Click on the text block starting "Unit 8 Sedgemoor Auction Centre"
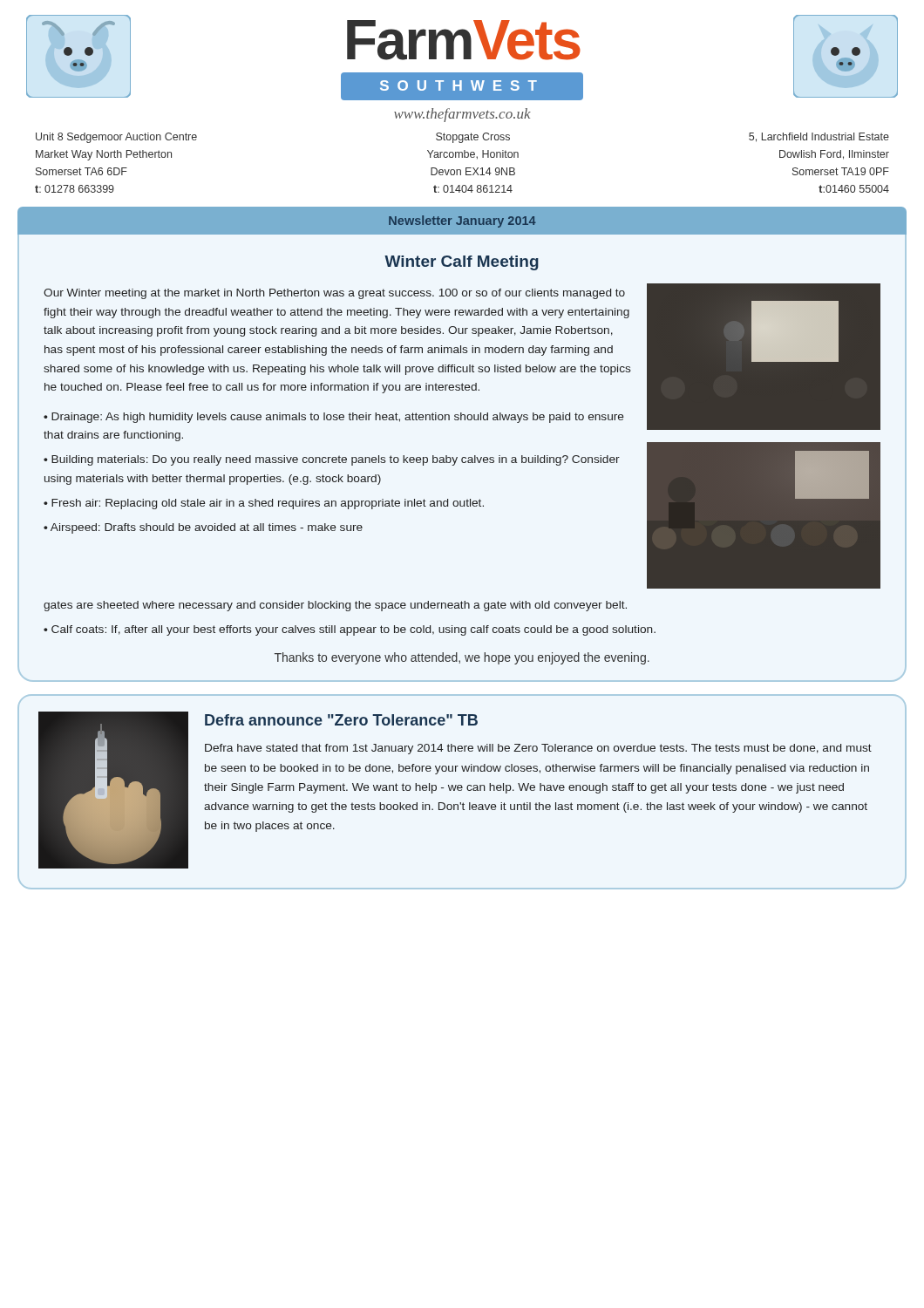The height and width of the screenshot is (1308, 924). pos(116,163)
